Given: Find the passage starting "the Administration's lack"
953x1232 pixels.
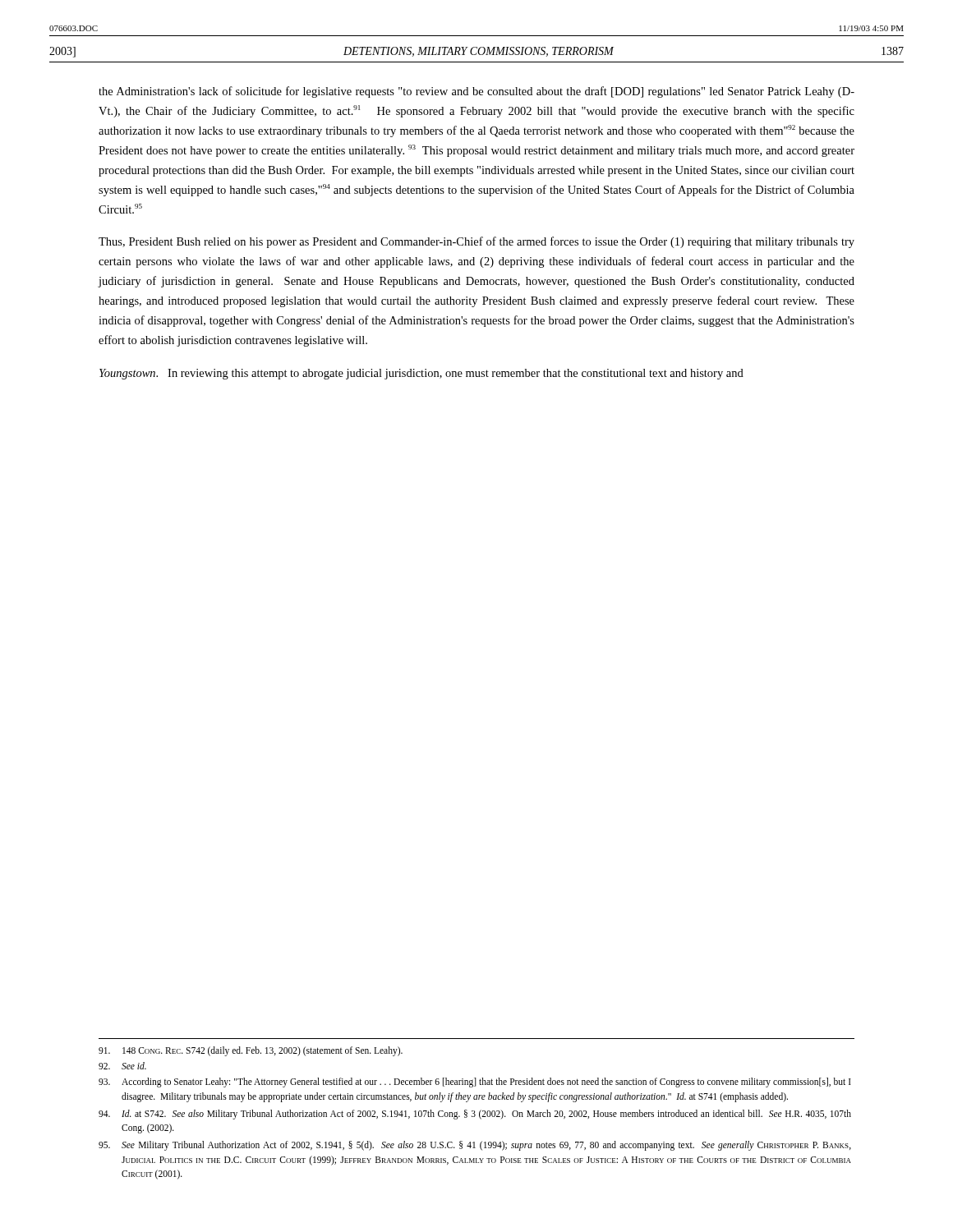Looking at the screenshot, I should (x=476, y=151).
